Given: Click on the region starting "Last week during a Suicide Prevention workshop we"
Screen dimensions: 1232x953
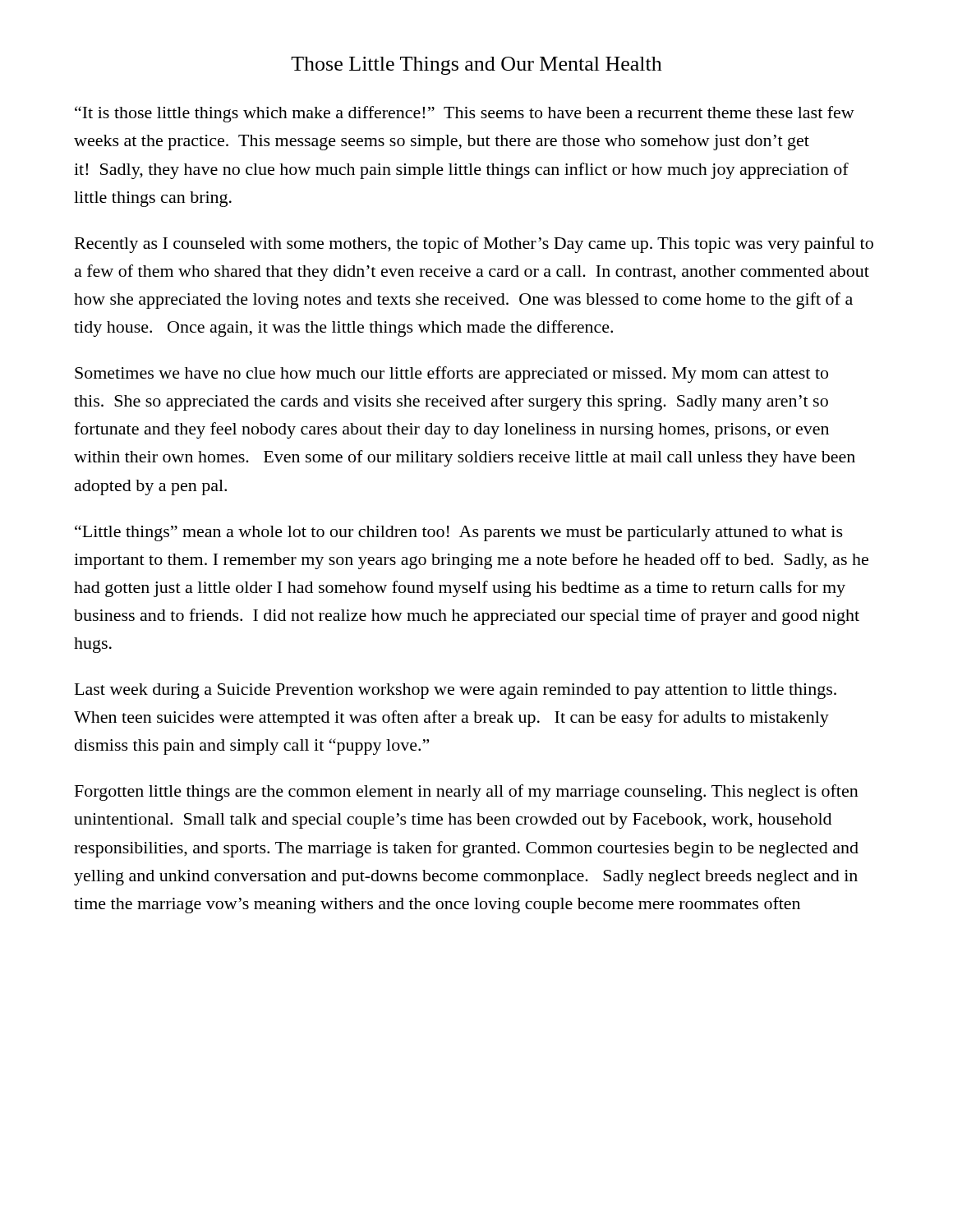Looking at the screenshot, I should tap(456, 717).
